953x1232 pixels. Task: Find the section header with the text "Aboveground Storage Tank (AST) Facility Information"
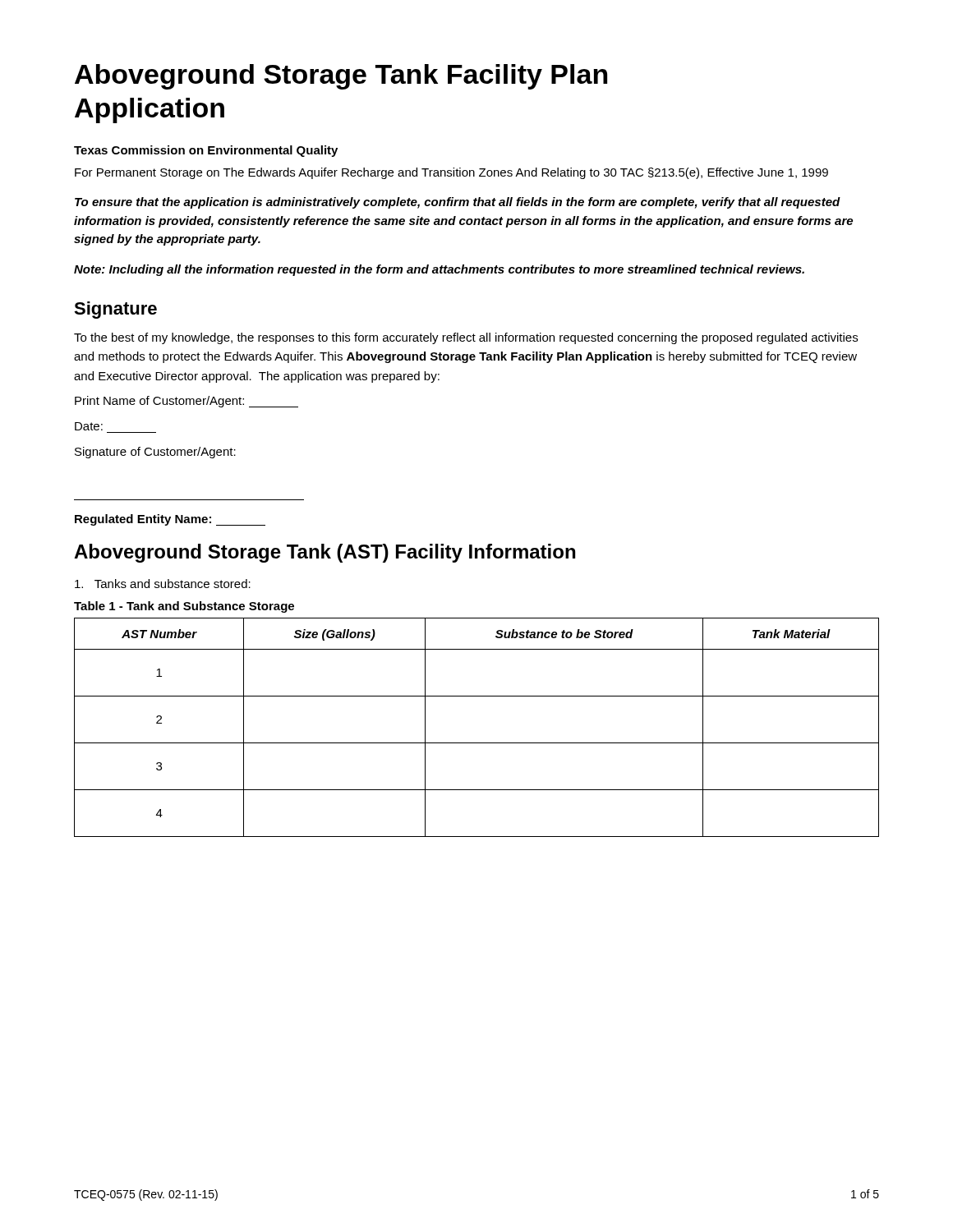point(325,551)
